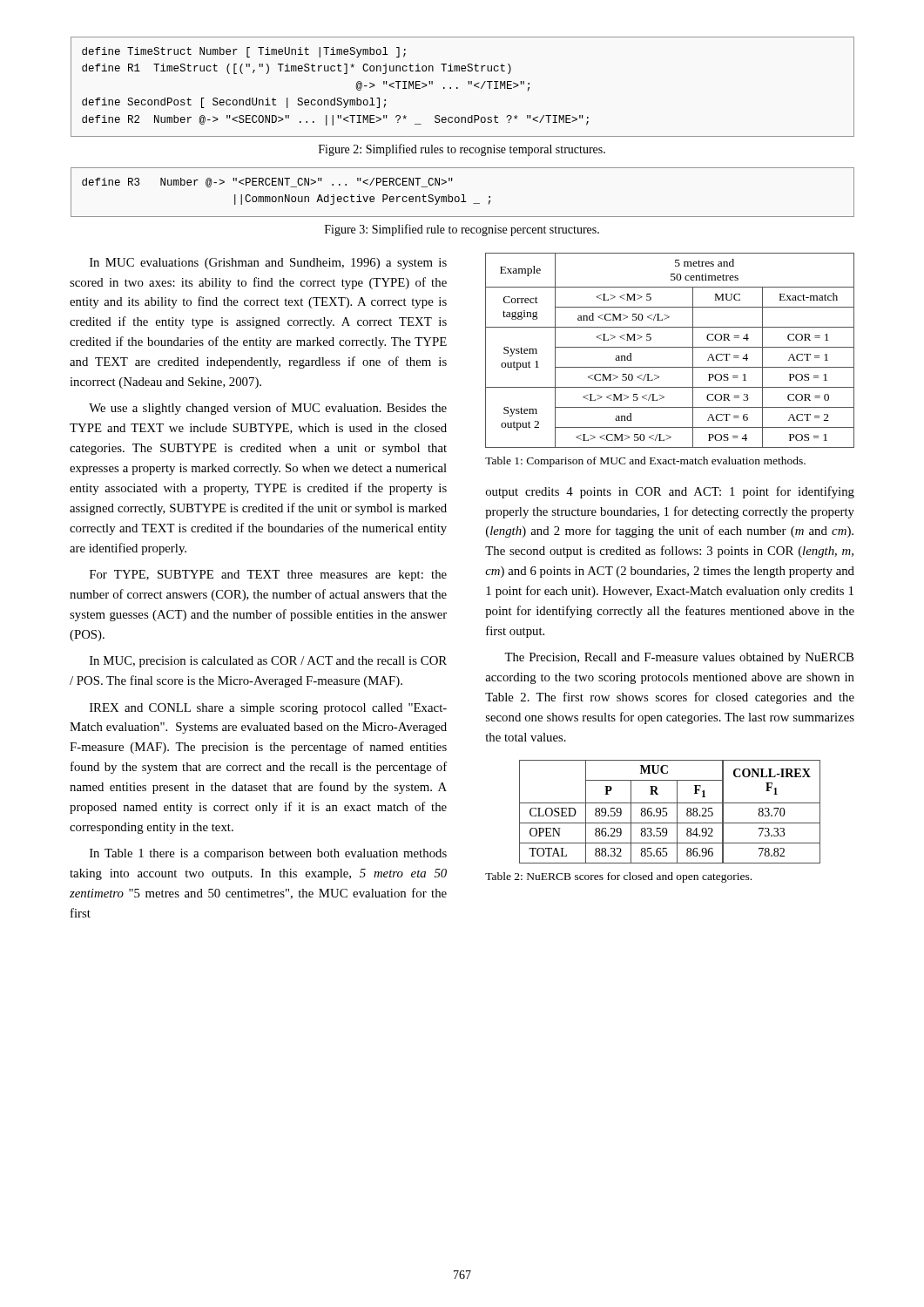The width and height of the screenshot is (924, 1307).
Task: Locate the region starting "Table 1: Comparison of MUC and"
Action: coord(646,460)
